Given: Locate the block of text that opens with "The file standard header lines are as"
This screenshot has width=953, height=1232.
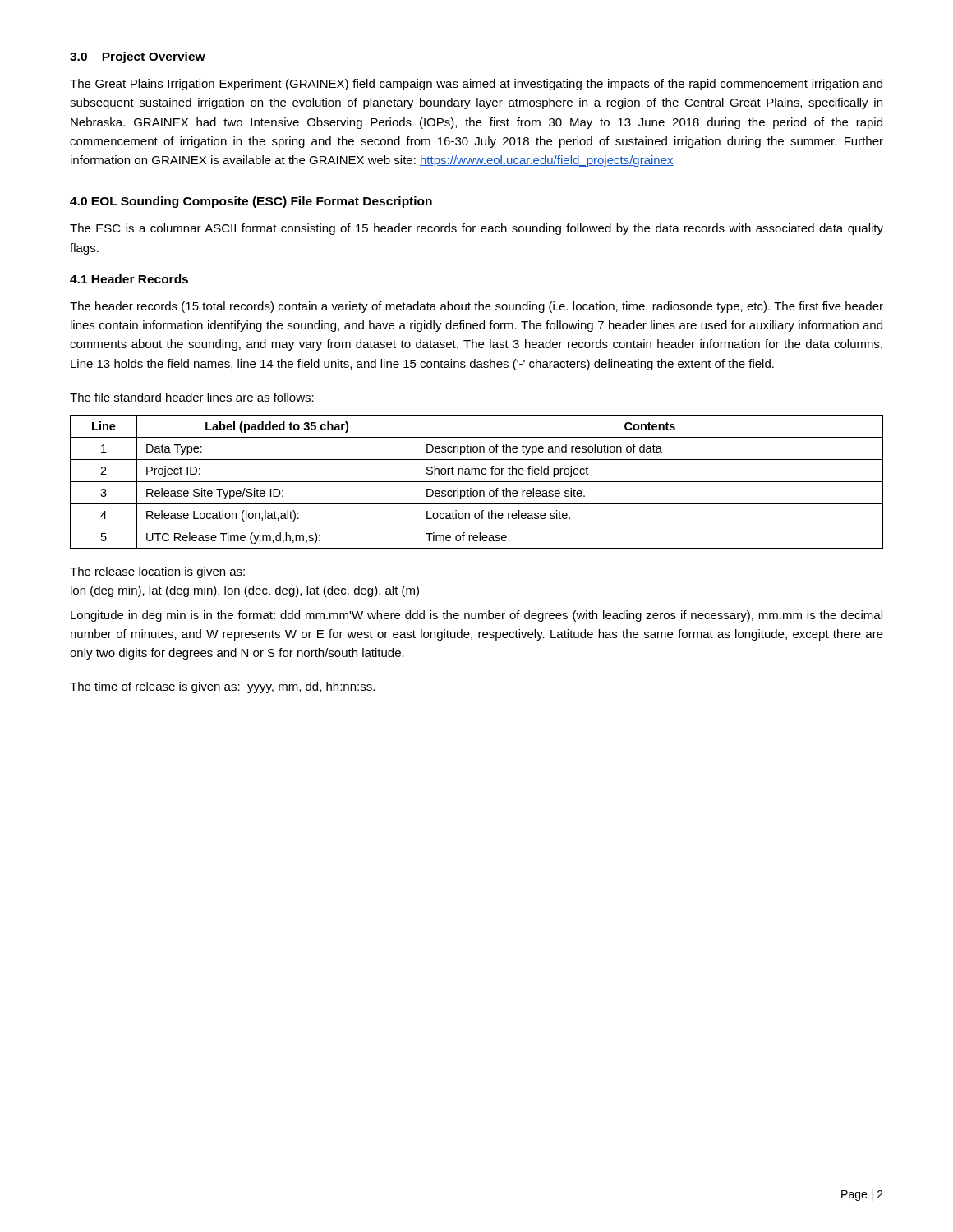Looking at the screenshot, I should click(192, 397).
